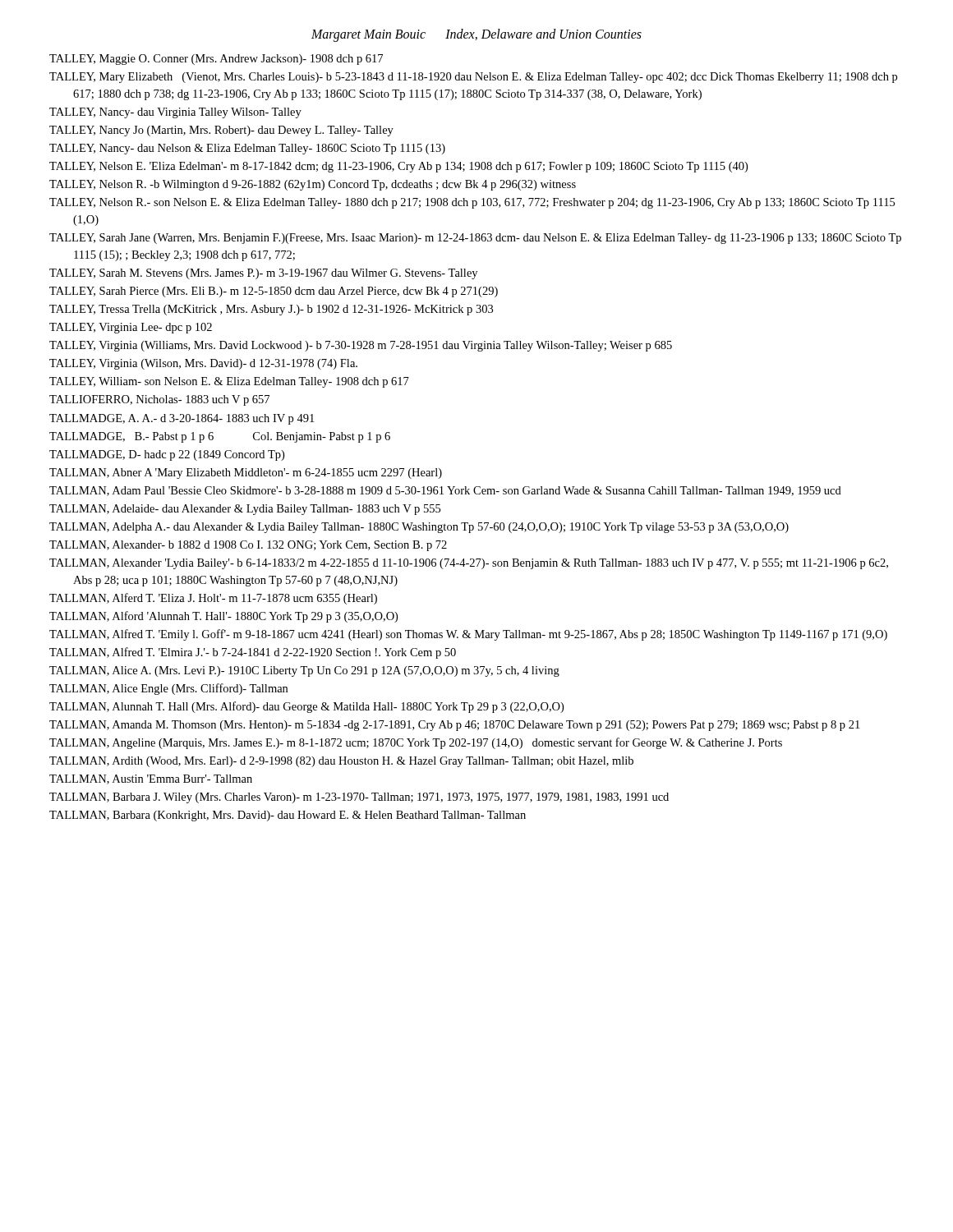Viewport: 953px width, 1232px height.
Task: Point to the block beginning "TALLEY, Sarah M. Stevens"
Action: (264, 273)
